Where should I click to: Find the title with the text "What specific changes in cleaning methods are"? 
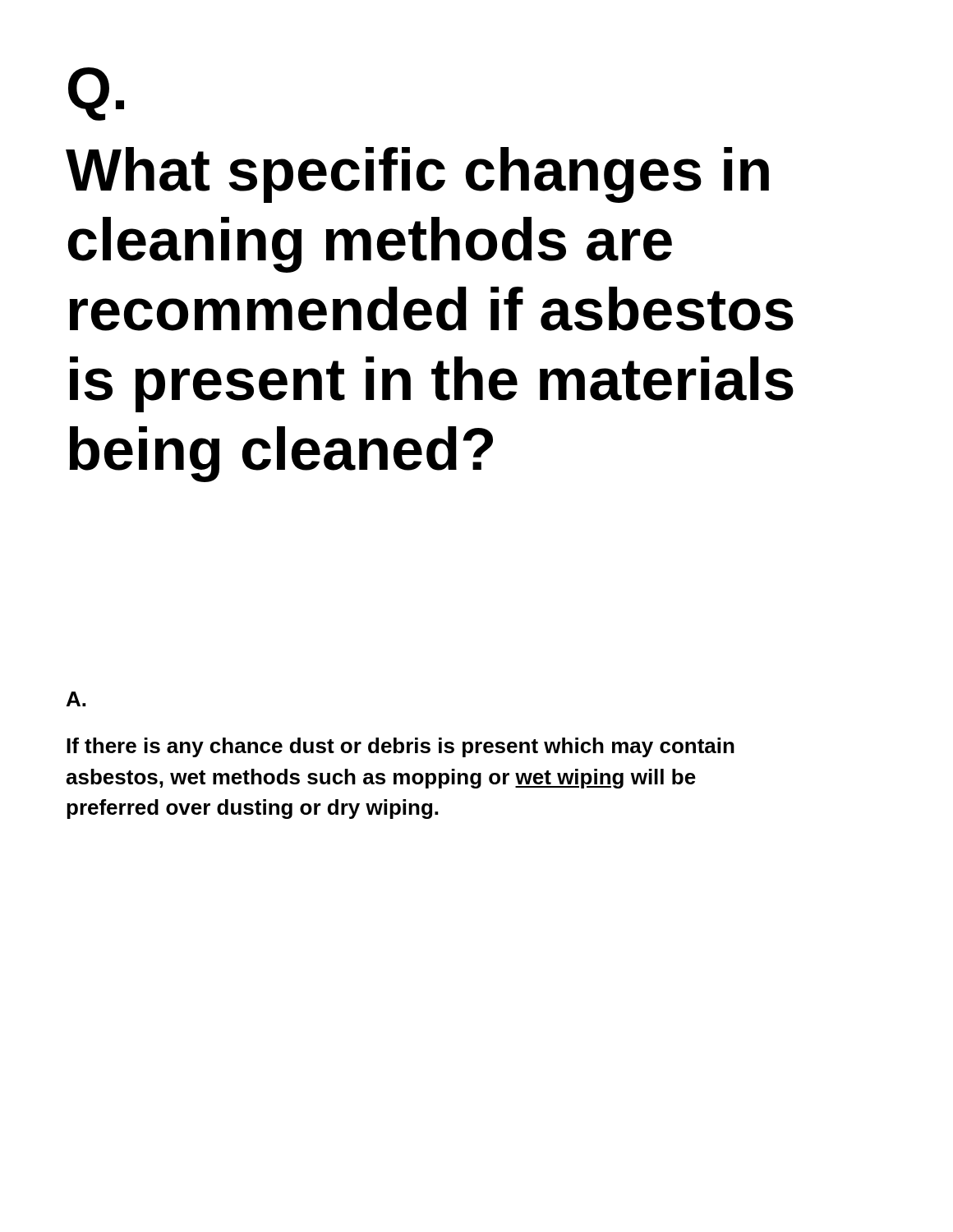pyautogui.click(x=431, y=310)
